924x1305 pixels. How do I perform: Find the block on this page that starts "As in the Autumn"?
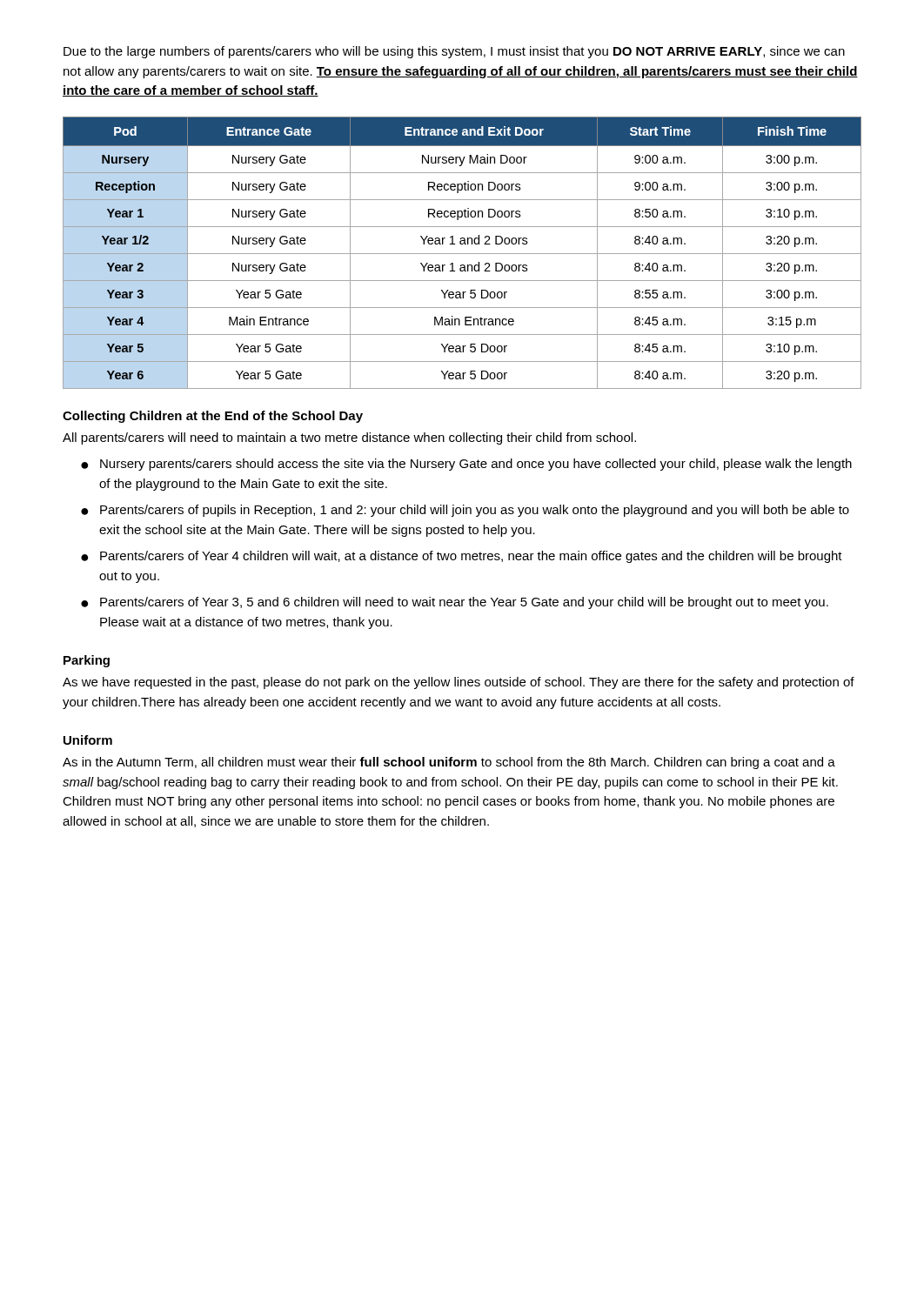[451, 791]
